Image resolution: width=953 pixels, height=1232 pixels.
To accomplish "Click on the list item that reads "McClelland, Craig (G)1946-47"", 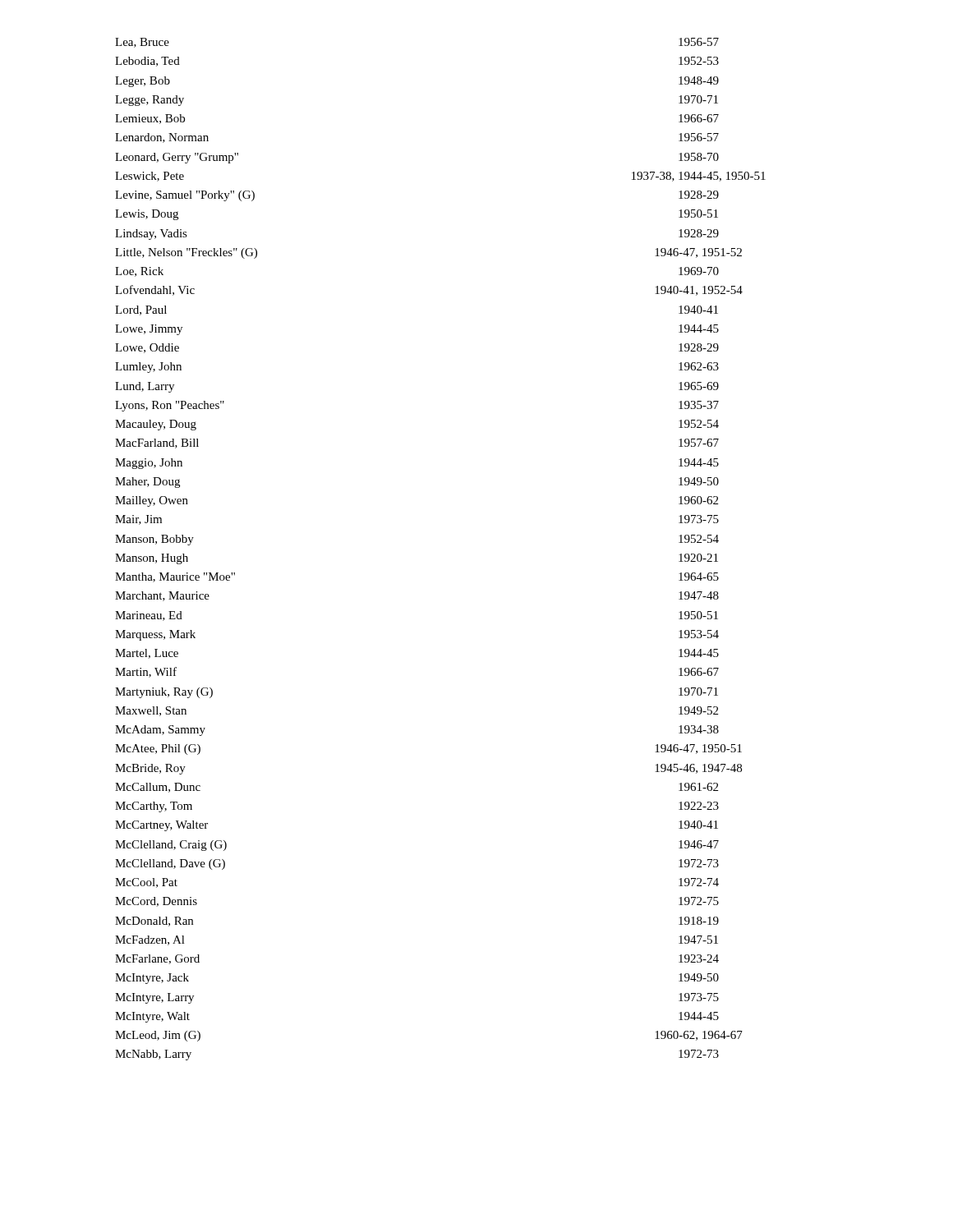I will [171, 846].
